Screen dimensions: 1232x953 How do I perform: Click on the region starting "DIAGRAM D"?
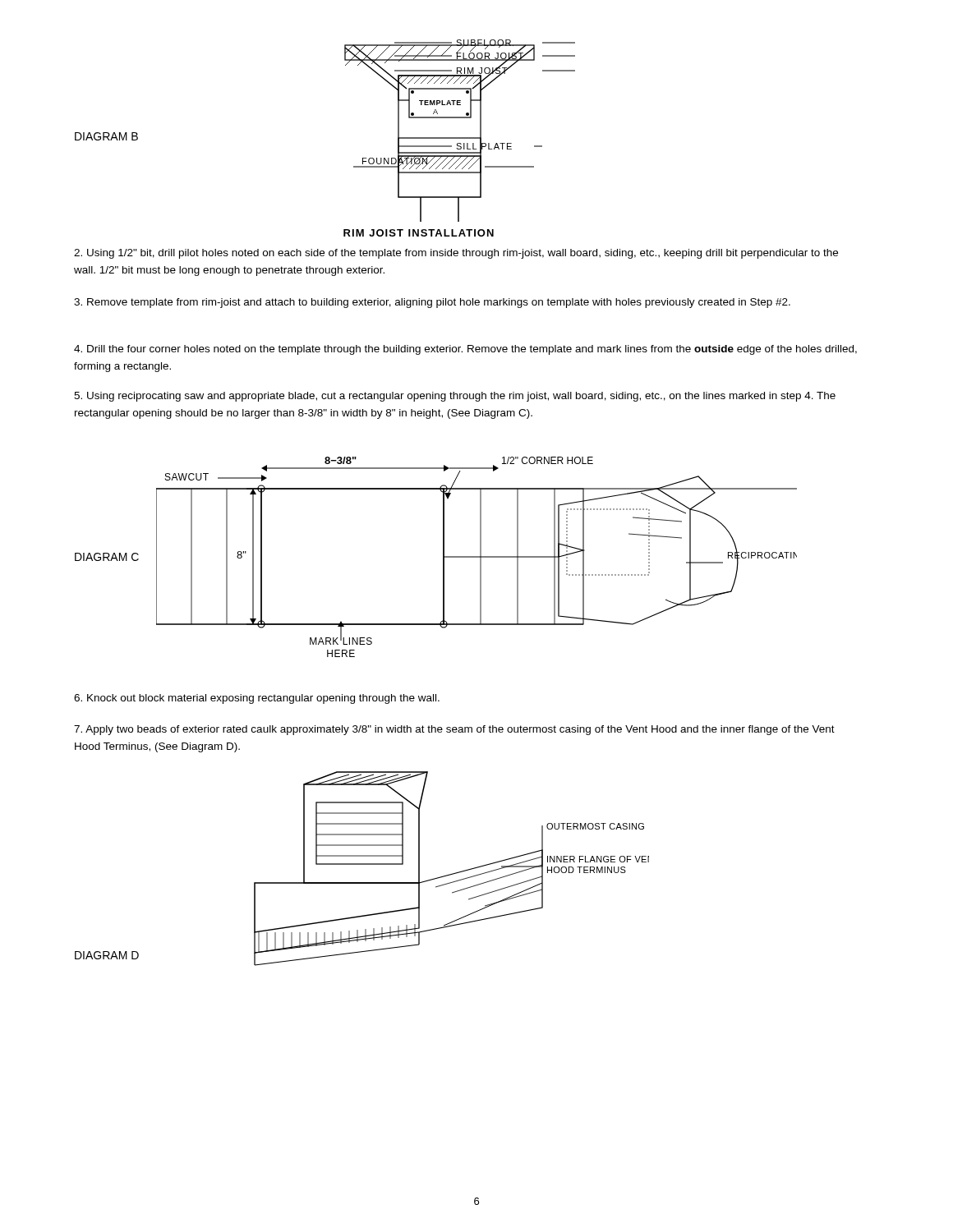(x=107, y=955)
